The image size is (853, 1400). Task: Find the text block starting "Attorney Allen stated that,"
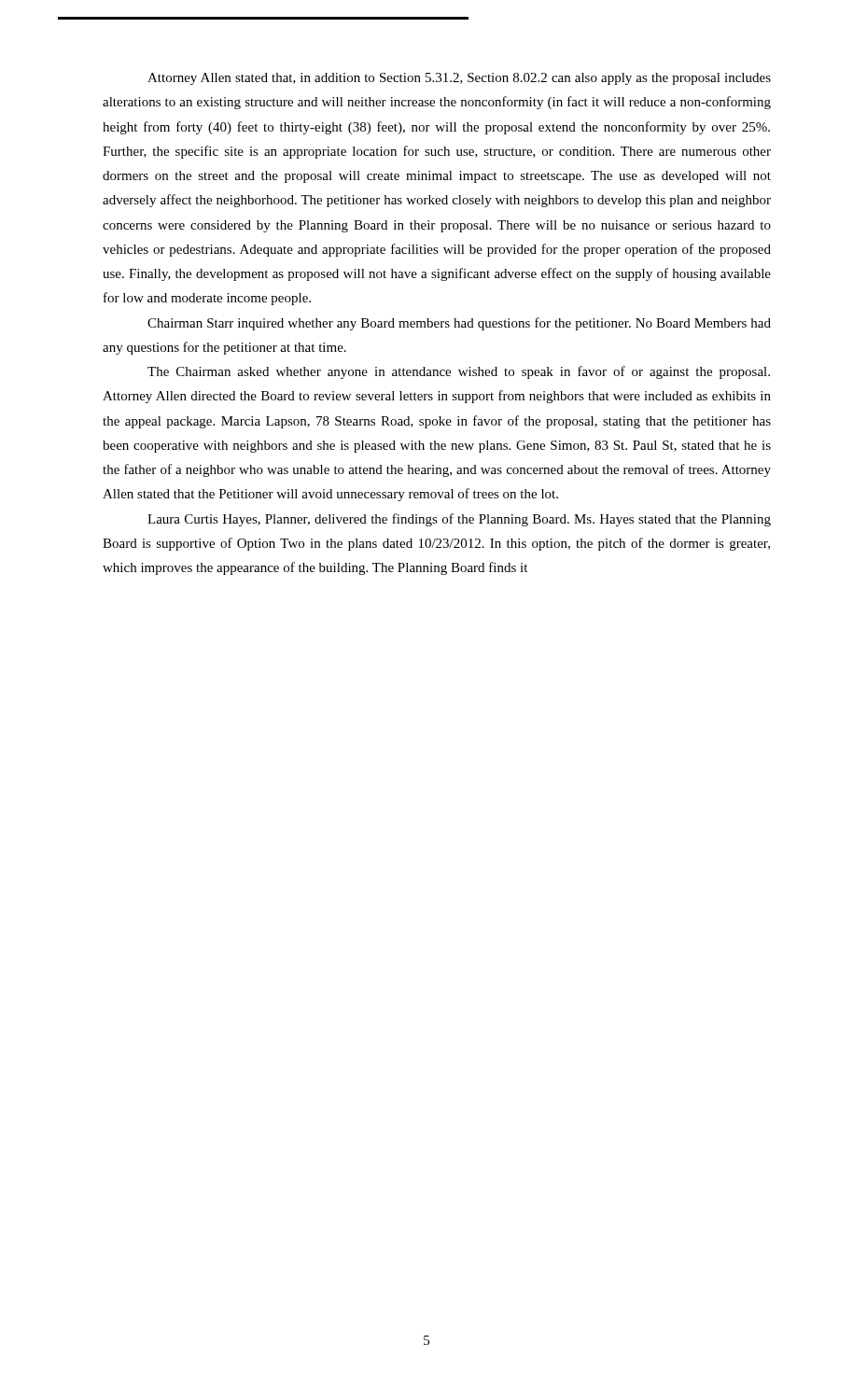coord(437,188)
